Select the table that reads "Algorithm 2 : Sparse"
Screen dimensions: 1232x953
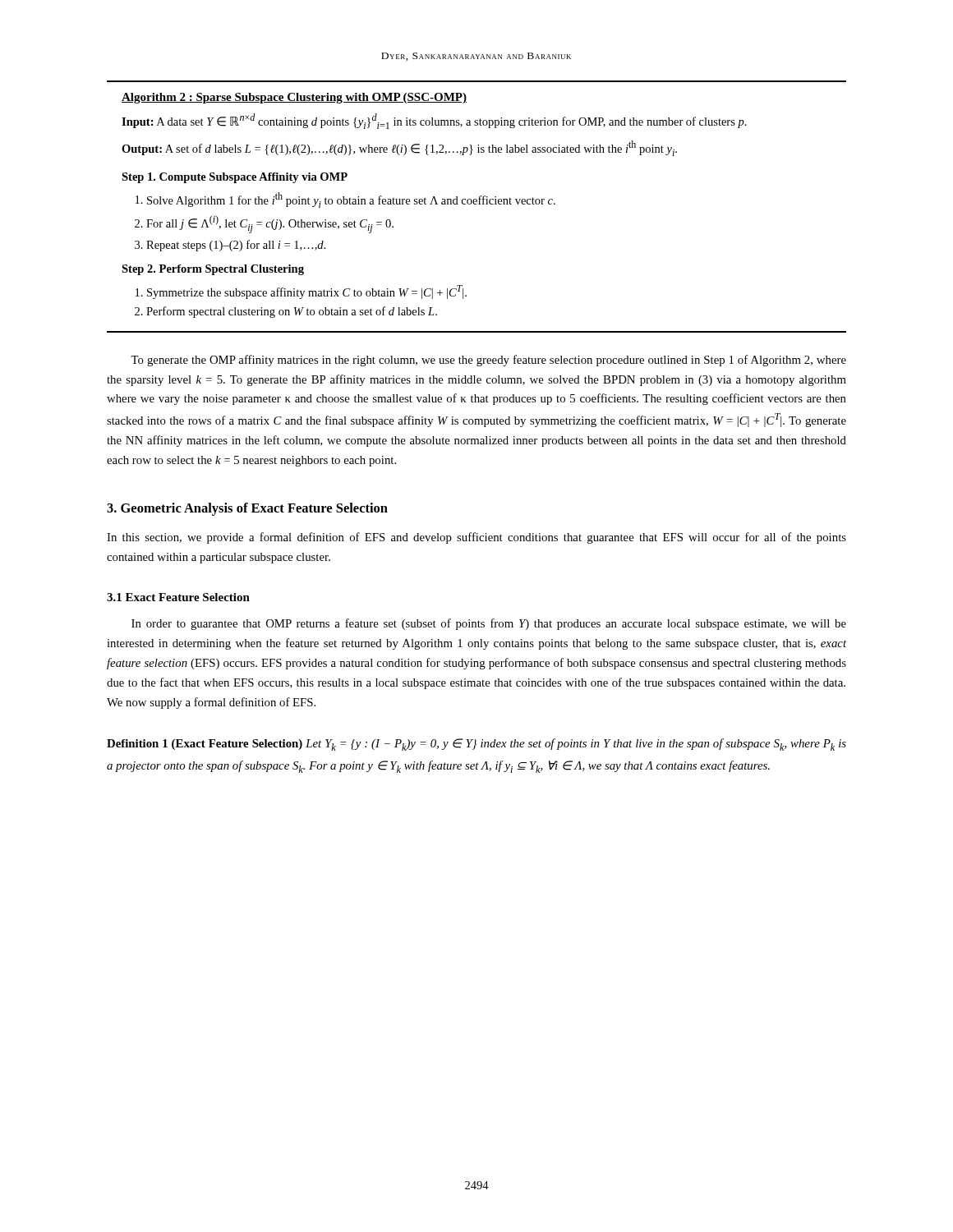pyautogui.click(x=476, y=206)
